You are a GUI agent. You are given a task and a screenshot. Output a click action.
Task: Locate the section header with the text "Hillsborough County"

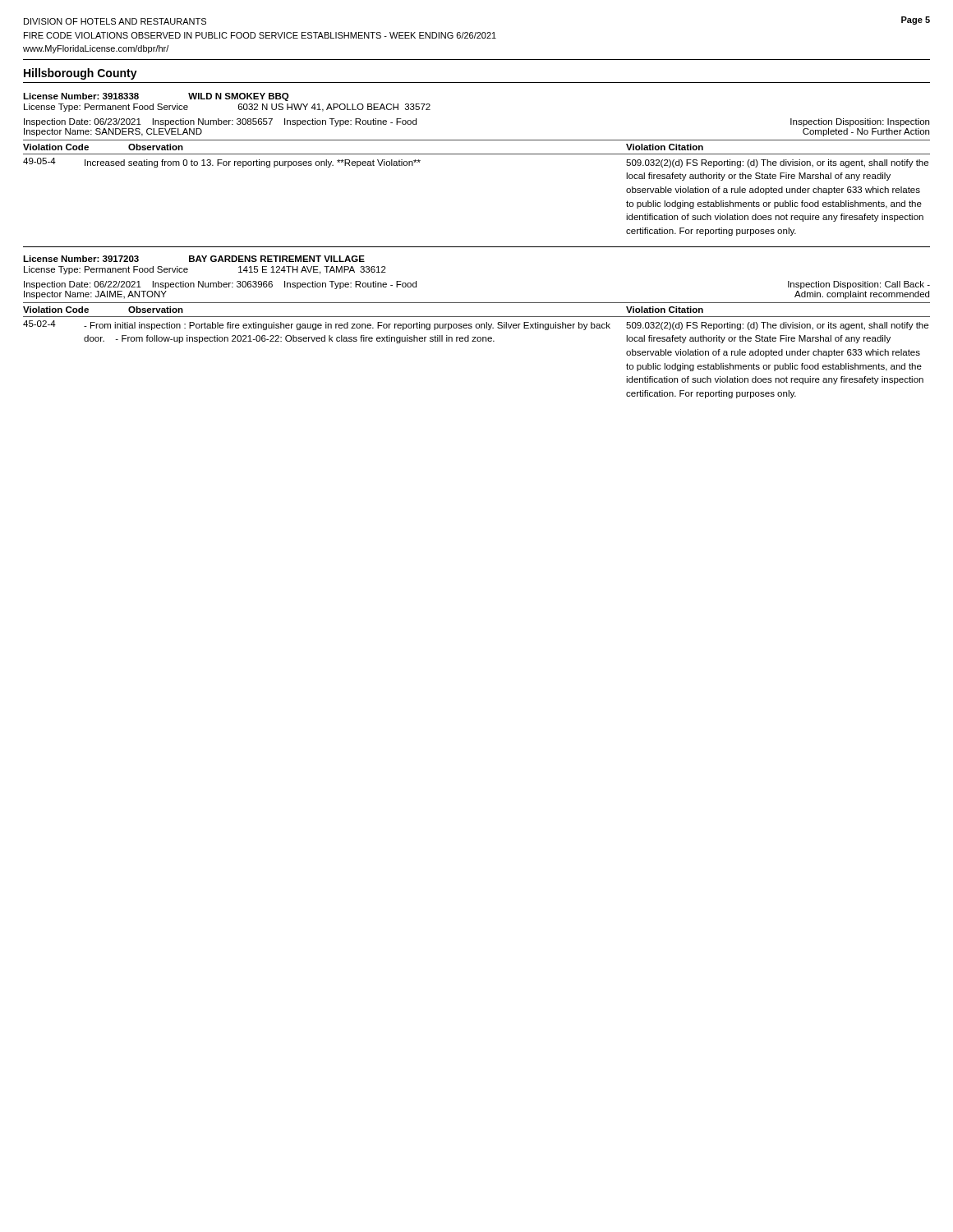pyautogui.click(x=80, y=73)
